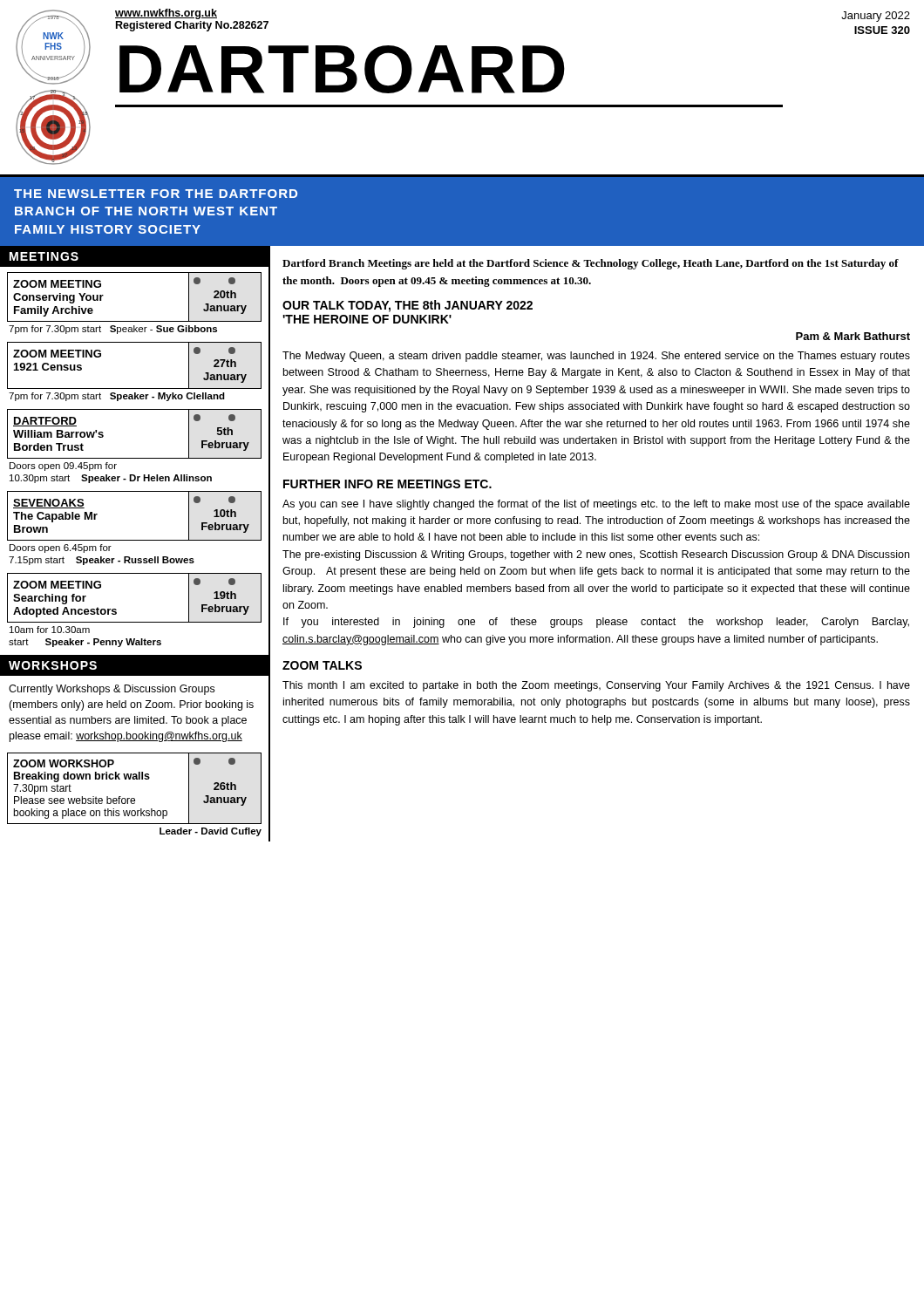Screen dimensions: 1308x924
Task: Select the passage starting "ZOOM MEETING 1921 Census 27thJanuary"
Action: coord(134,365)
